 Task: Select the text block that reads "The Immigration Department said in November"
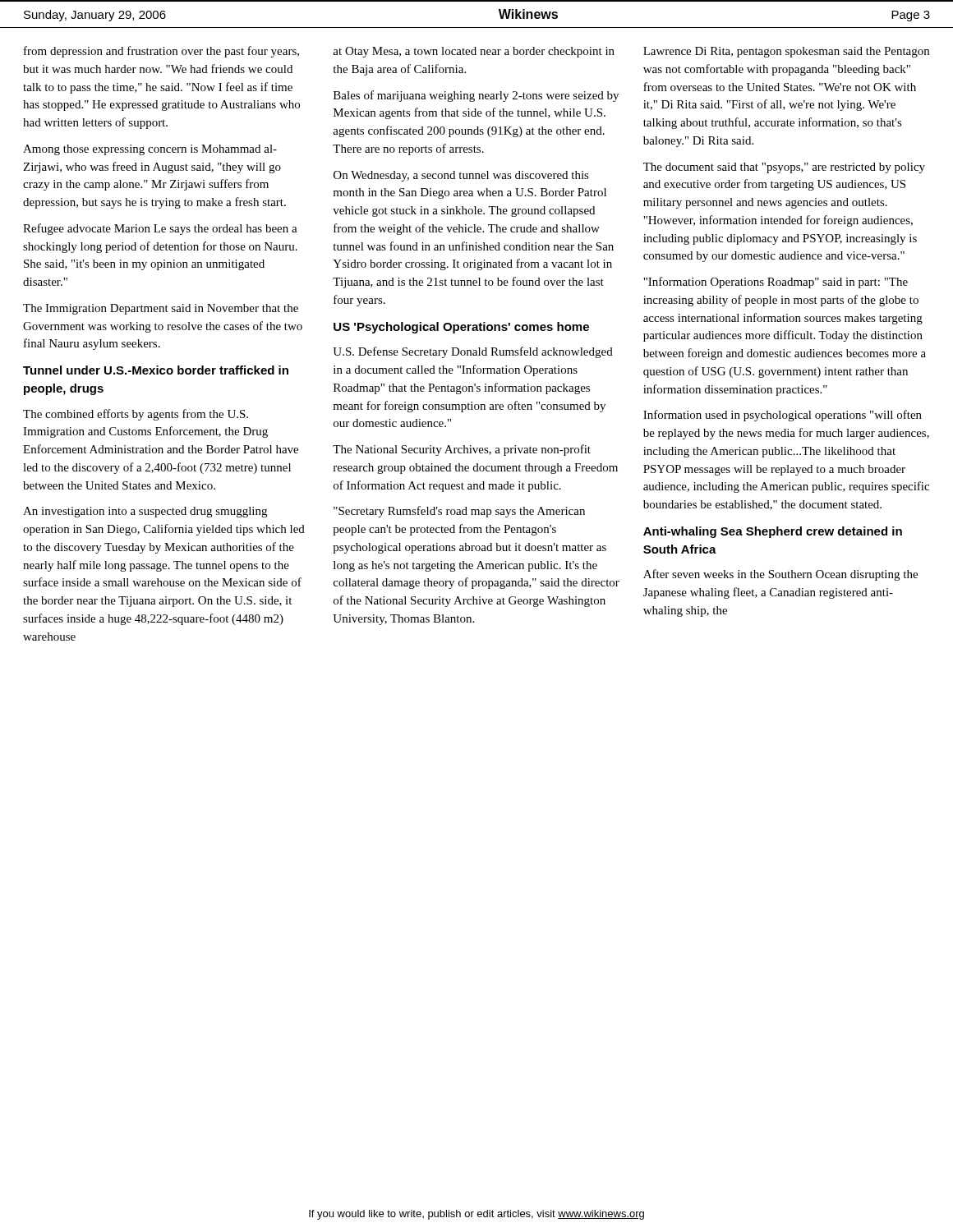(x=166, y=327)
